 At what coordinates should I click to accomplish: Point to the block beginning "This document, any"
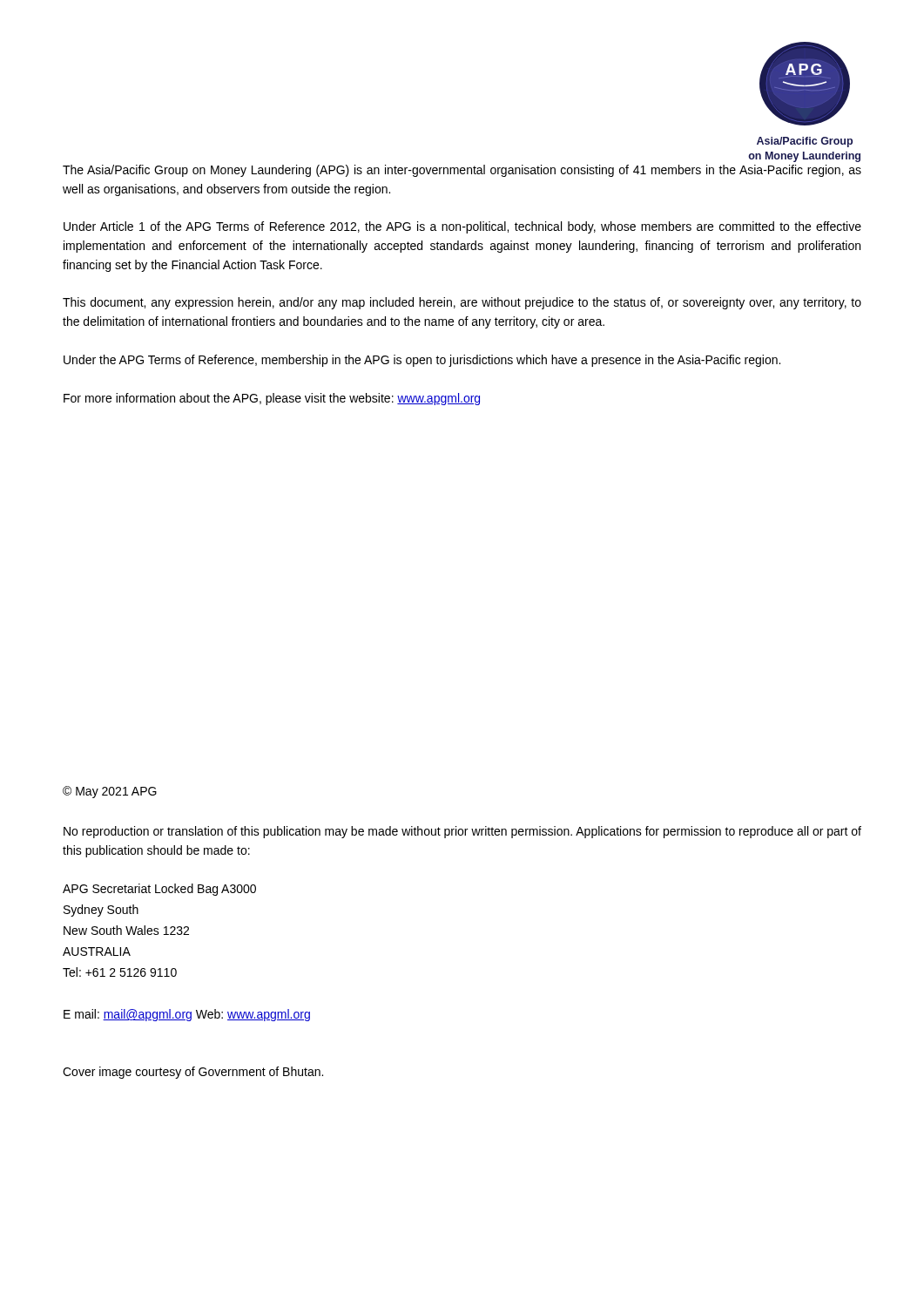click(462, 312)
